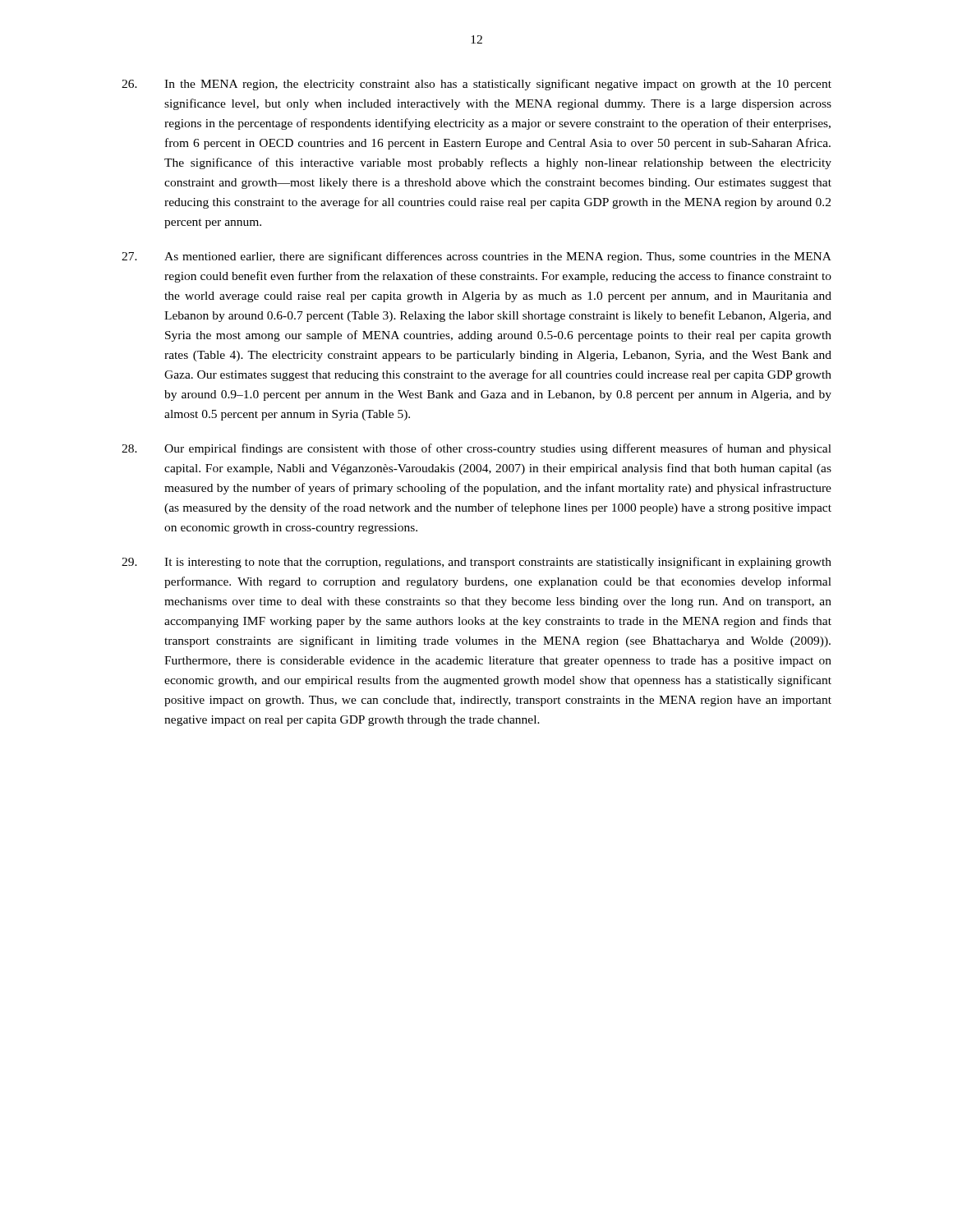953x1232 pixels.
Task: Find the block on this page that starts "In the MENA region, the electricity constraint"
Action: click(x=476, y=153)
